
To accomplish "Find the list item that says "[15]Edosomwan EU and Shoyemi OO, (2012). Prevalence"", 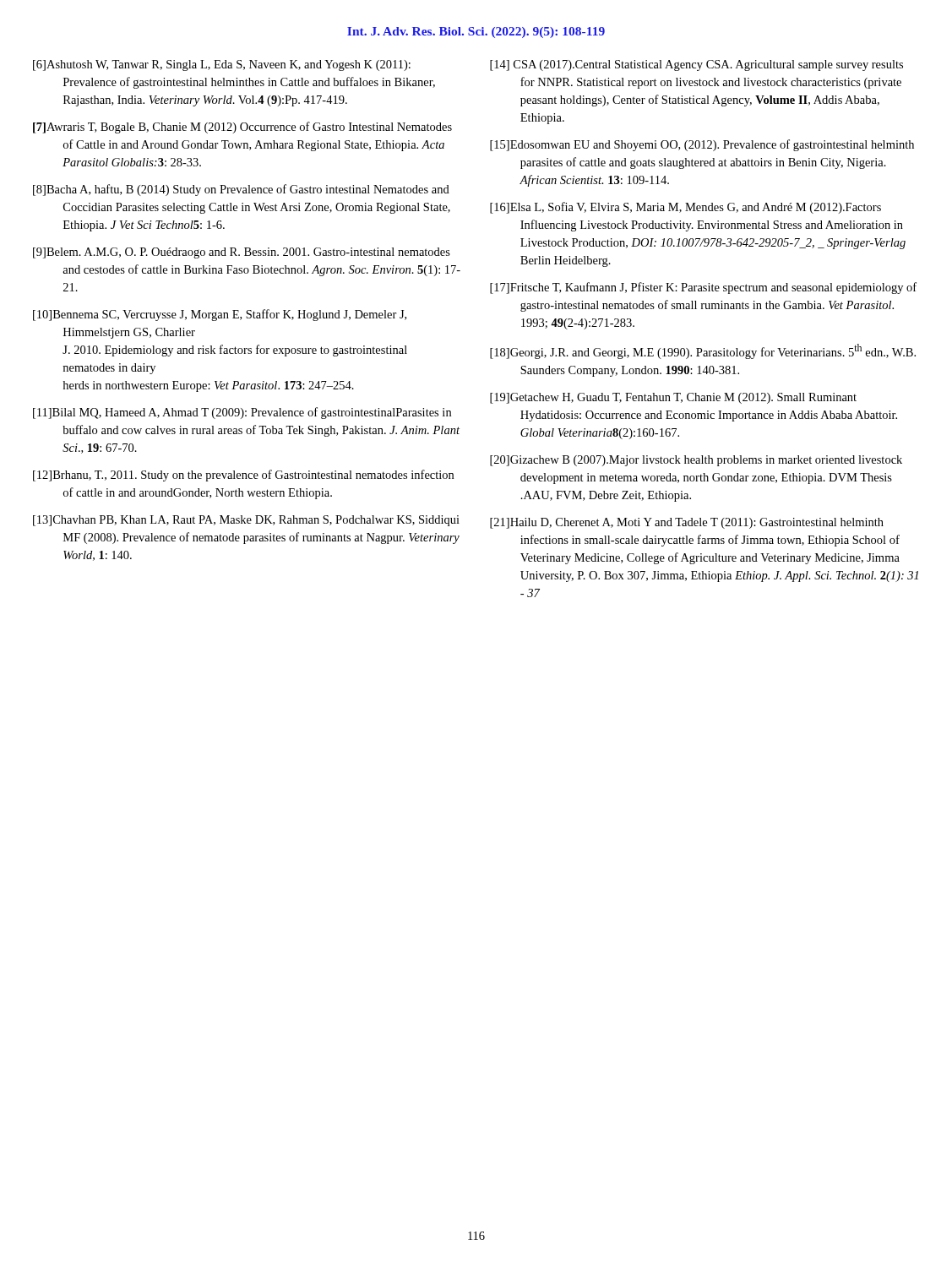I will [705, 163].
